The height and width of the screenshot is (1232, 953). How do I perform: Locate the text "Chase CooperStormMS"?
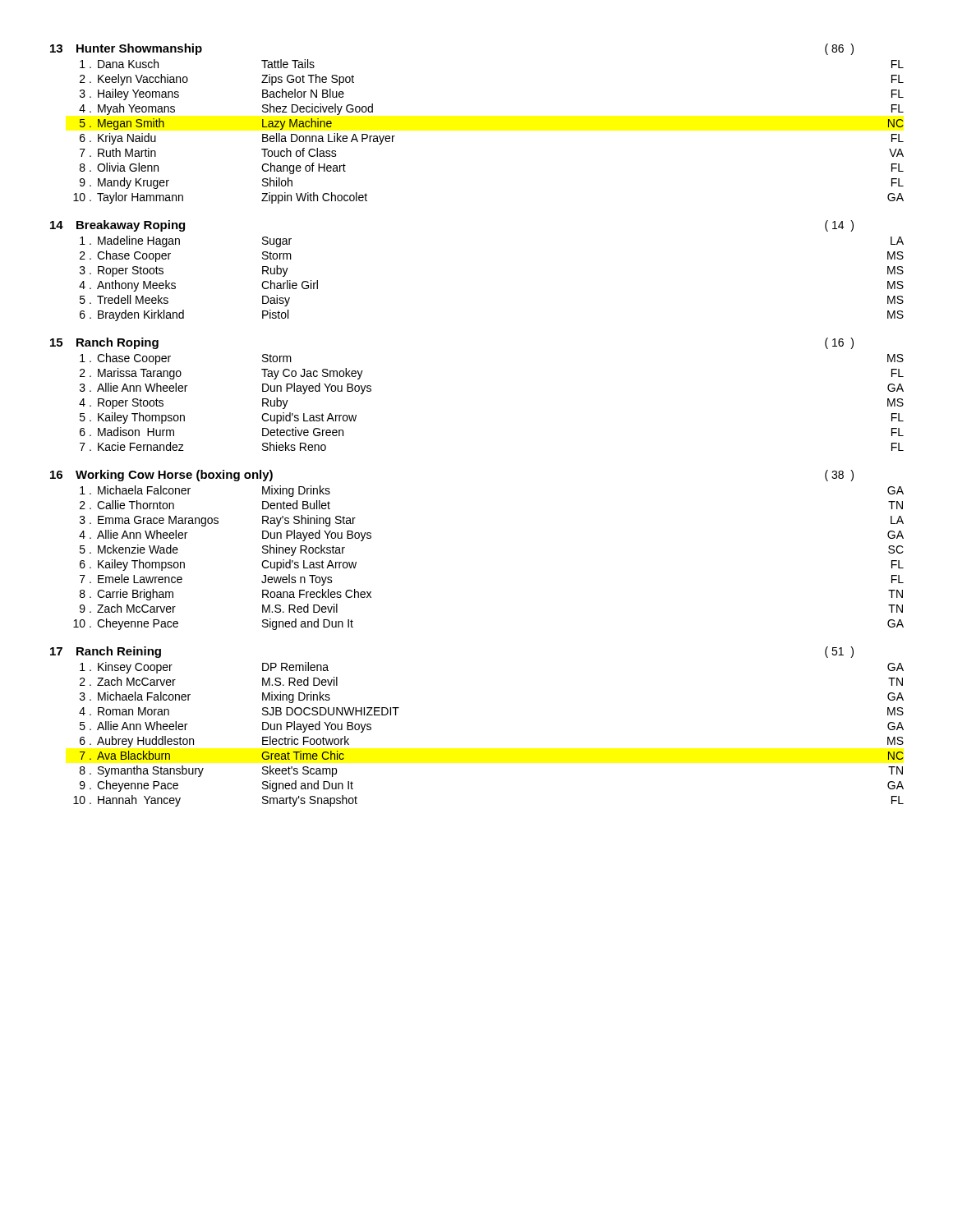[127, 359]
